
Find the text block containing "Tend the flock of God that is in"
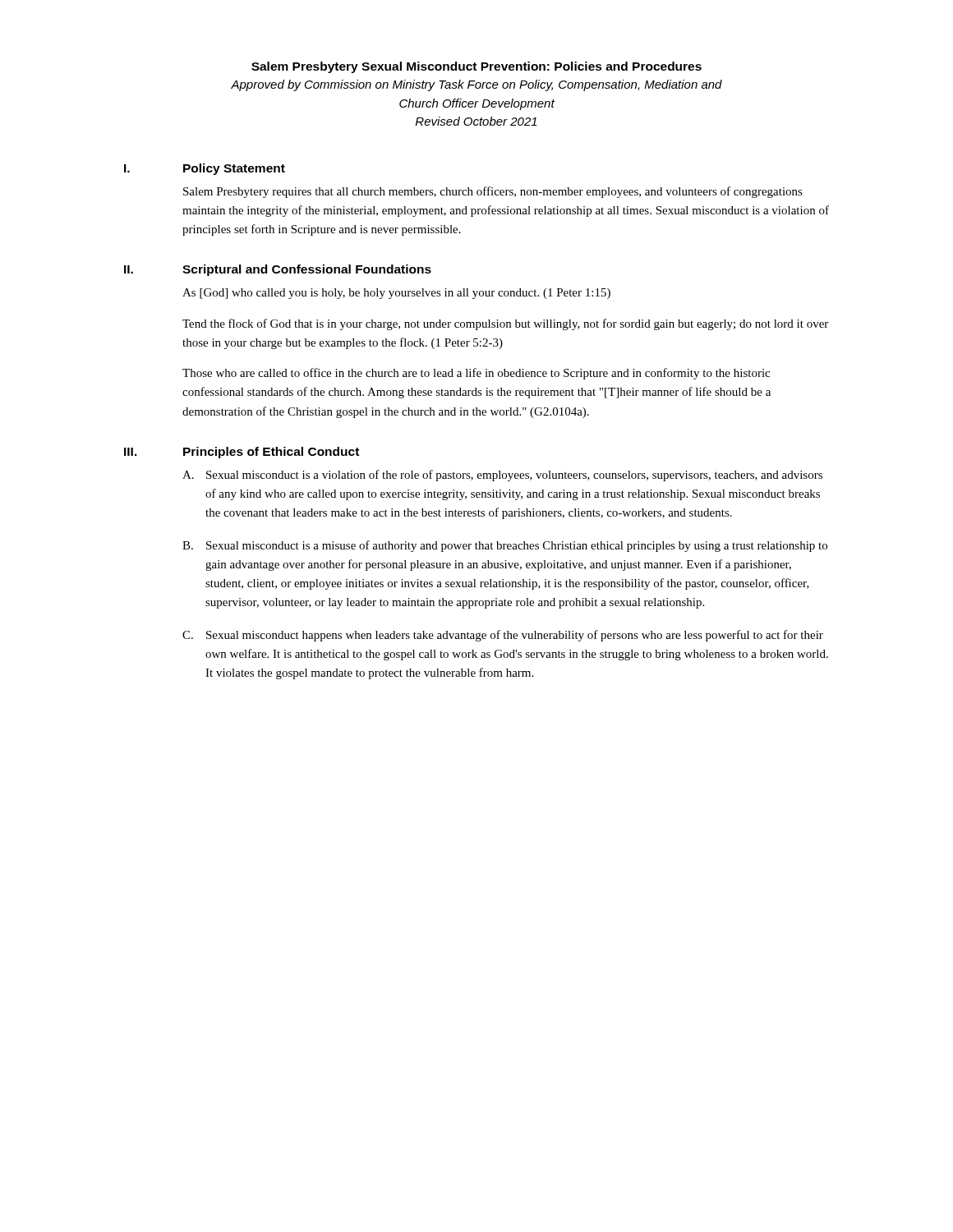click(506, 333)
